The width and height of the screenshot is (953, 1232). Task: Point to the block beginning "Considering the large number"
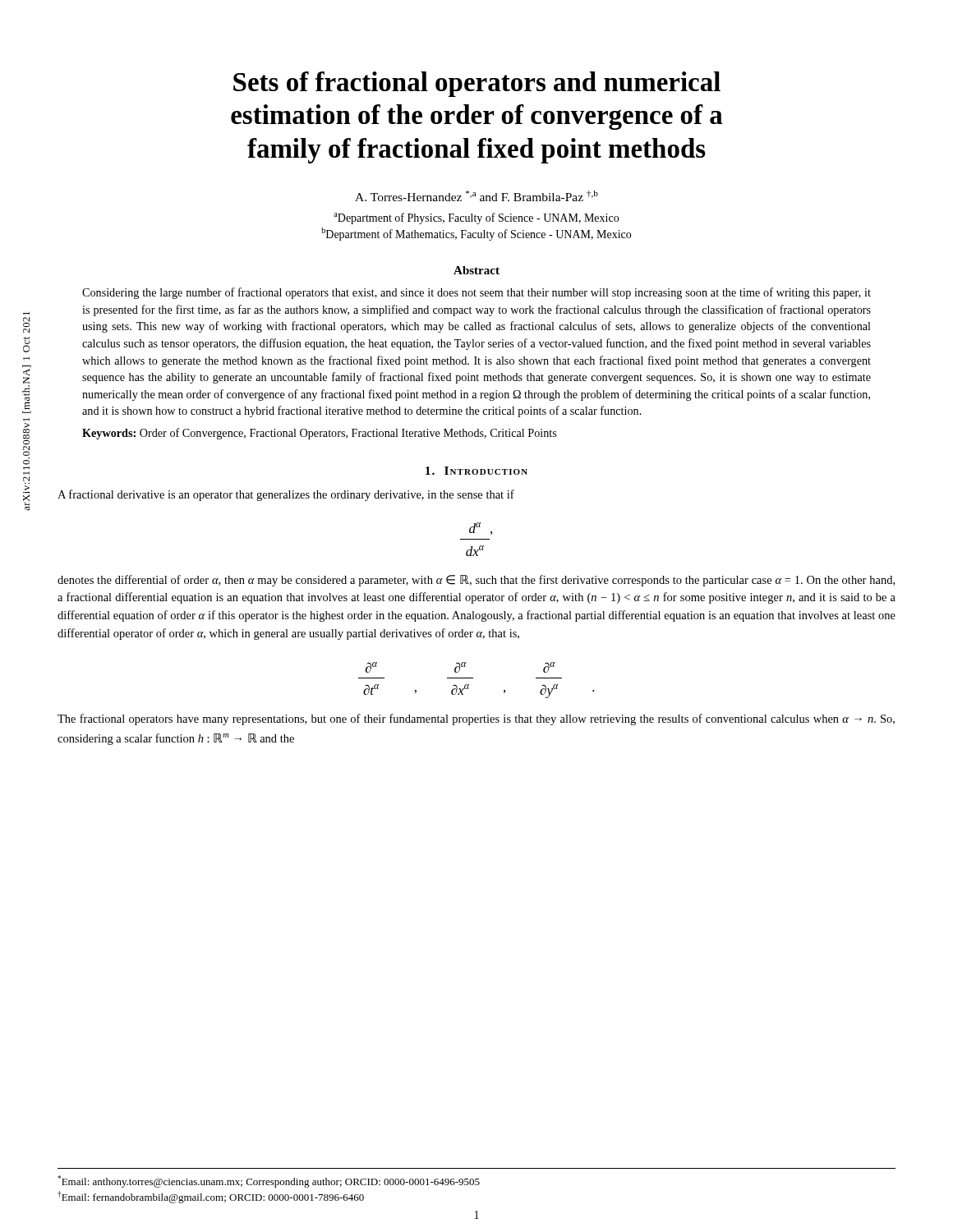pyautogui.click(x=476, y=352)
